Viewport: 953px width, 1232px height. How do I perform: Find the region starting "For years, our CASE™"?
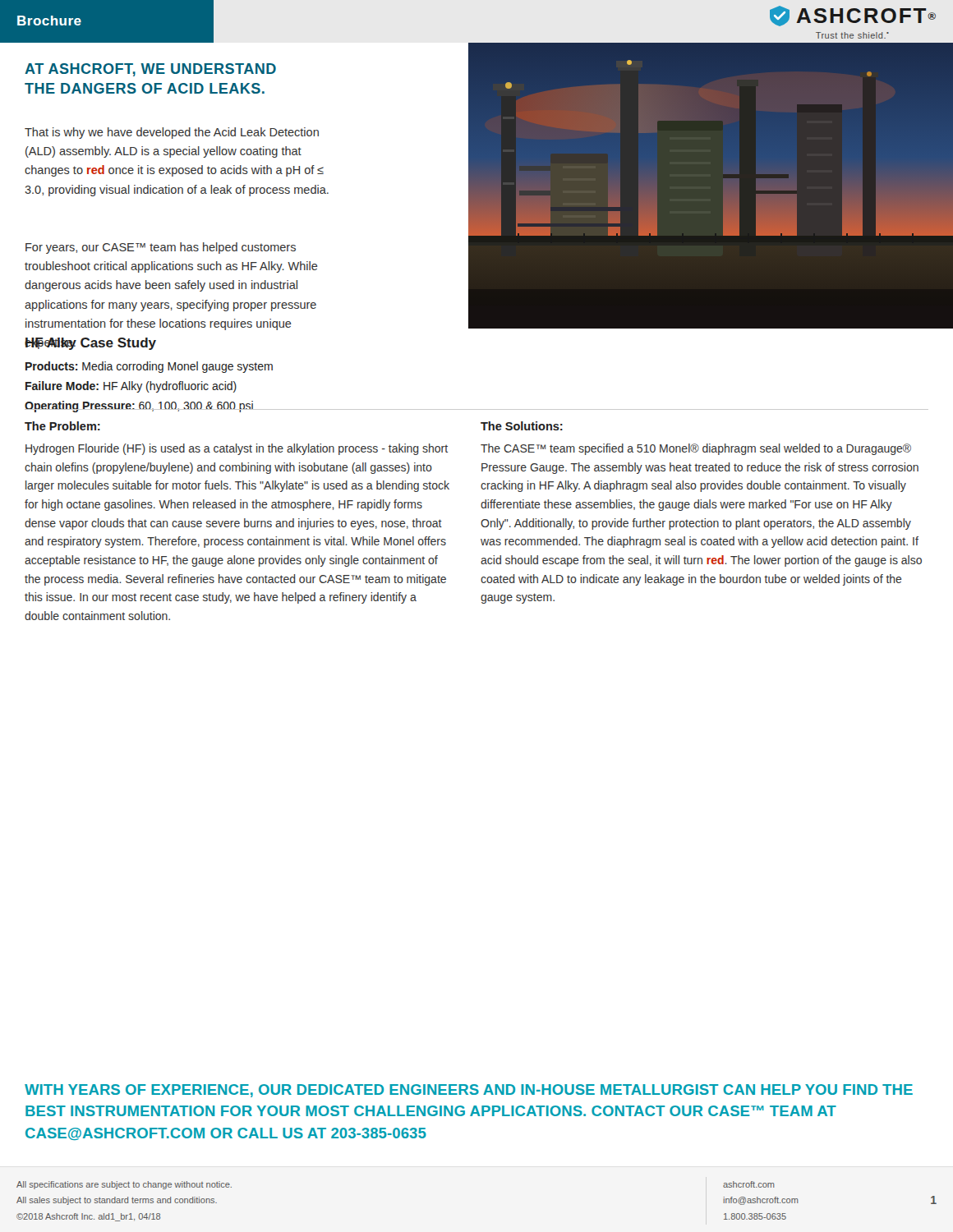tap(171, 295)
